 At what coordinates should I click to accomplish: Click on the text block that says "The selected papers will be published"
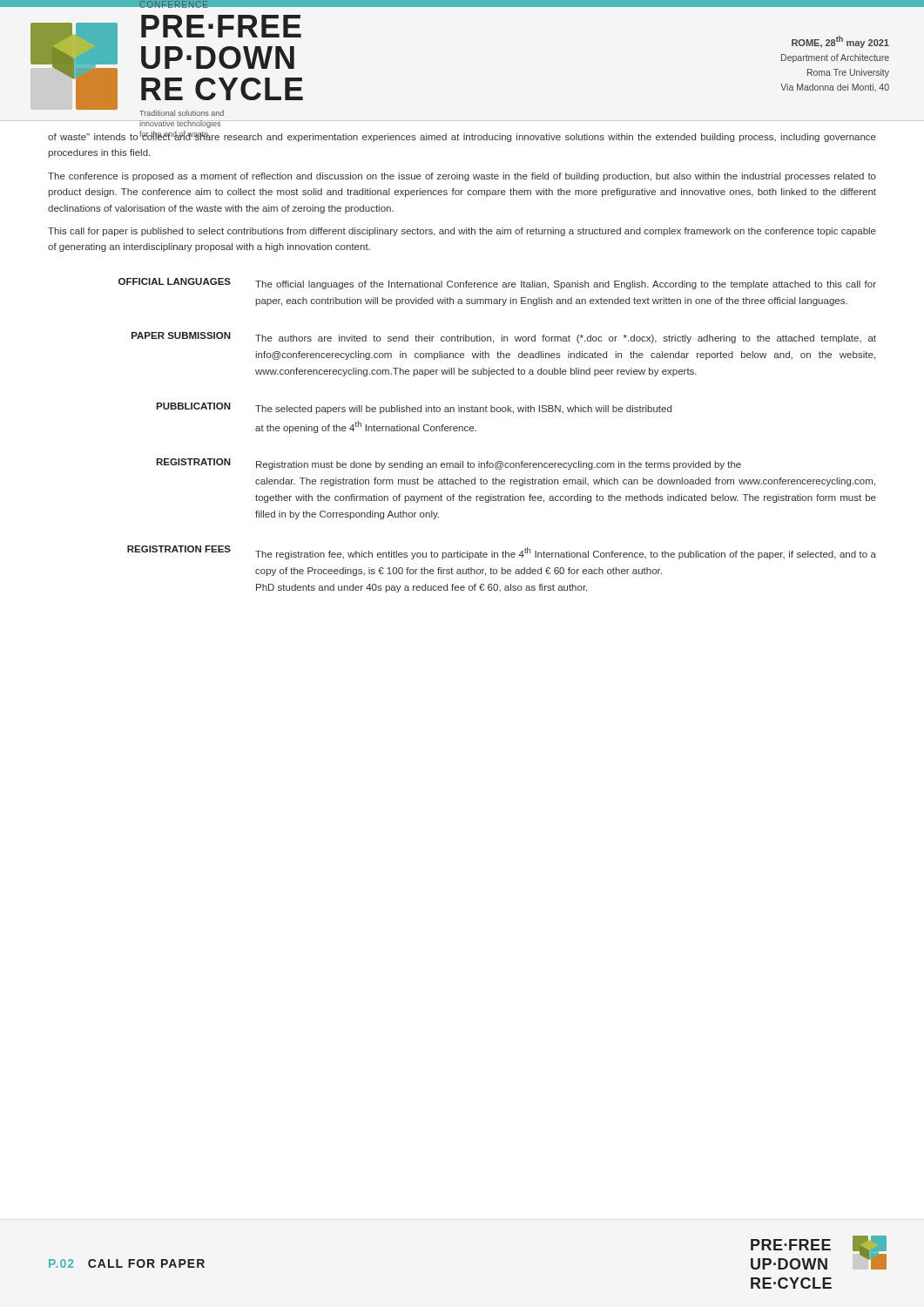coord(464,418)
